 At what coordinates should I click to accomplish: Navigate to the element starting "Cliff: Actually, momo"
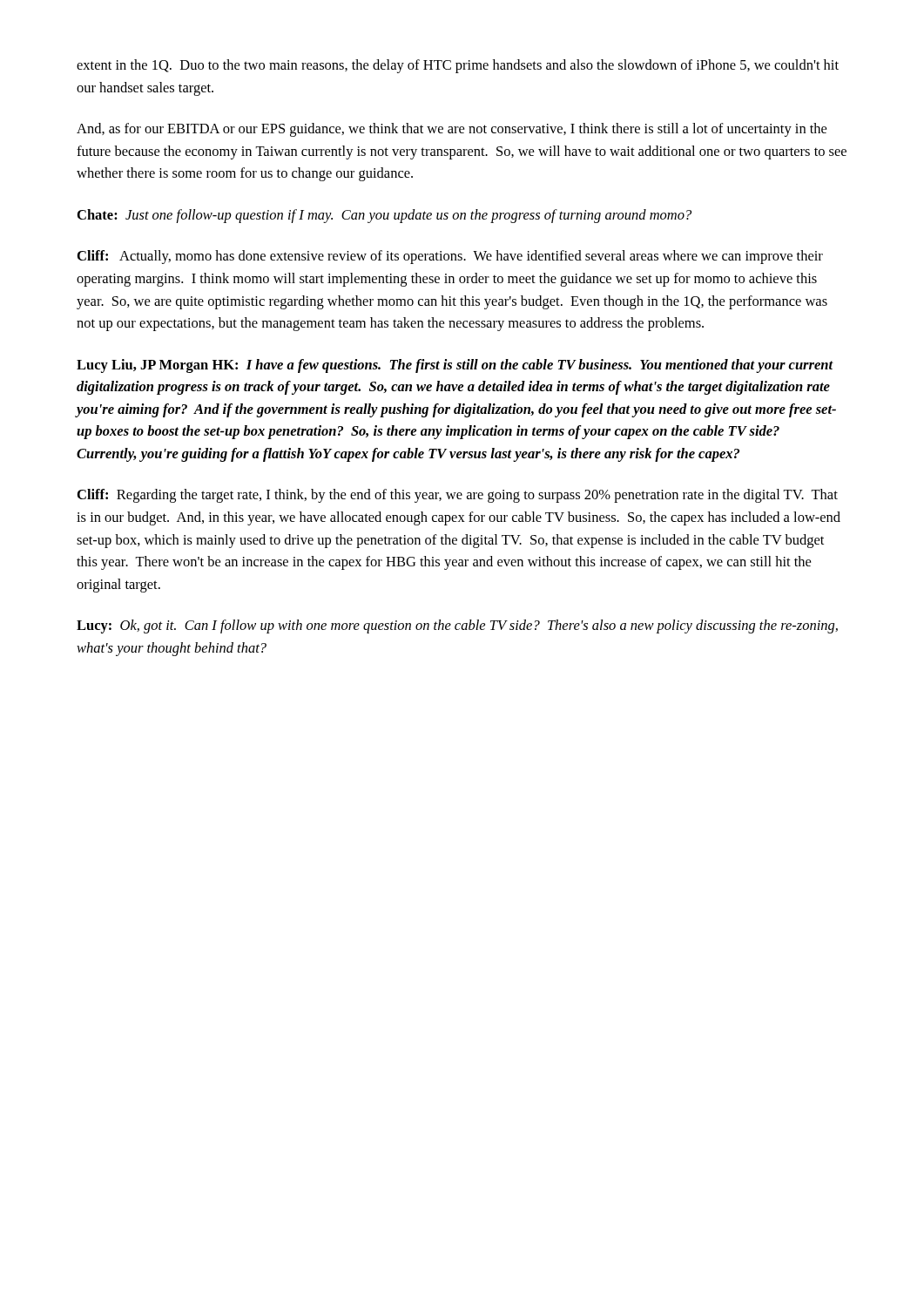coord(452,290)
